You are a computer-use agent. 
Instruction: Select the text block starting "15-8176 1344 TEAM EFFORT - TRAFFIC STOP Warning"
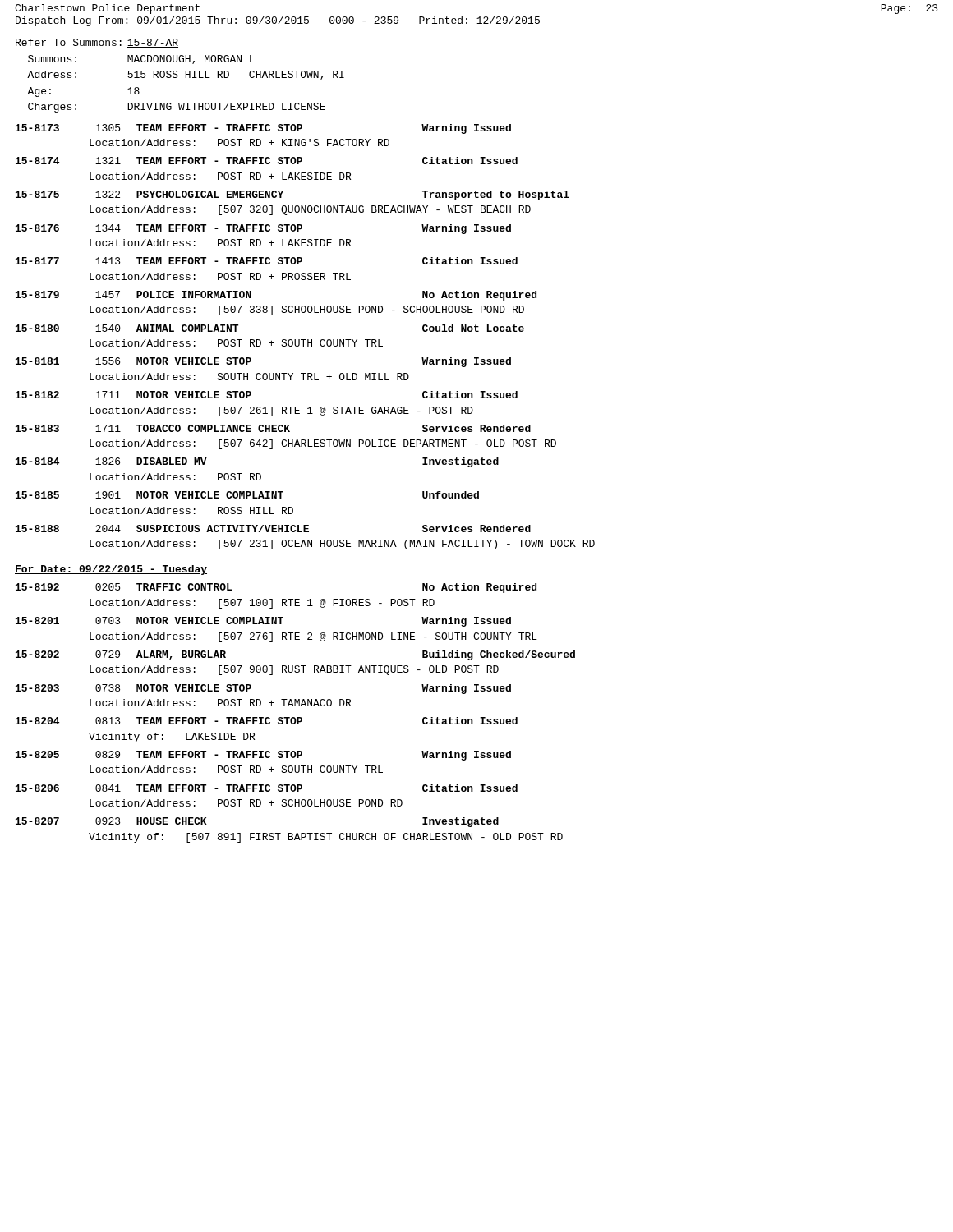pyautogui.click(x=476, y=236)
